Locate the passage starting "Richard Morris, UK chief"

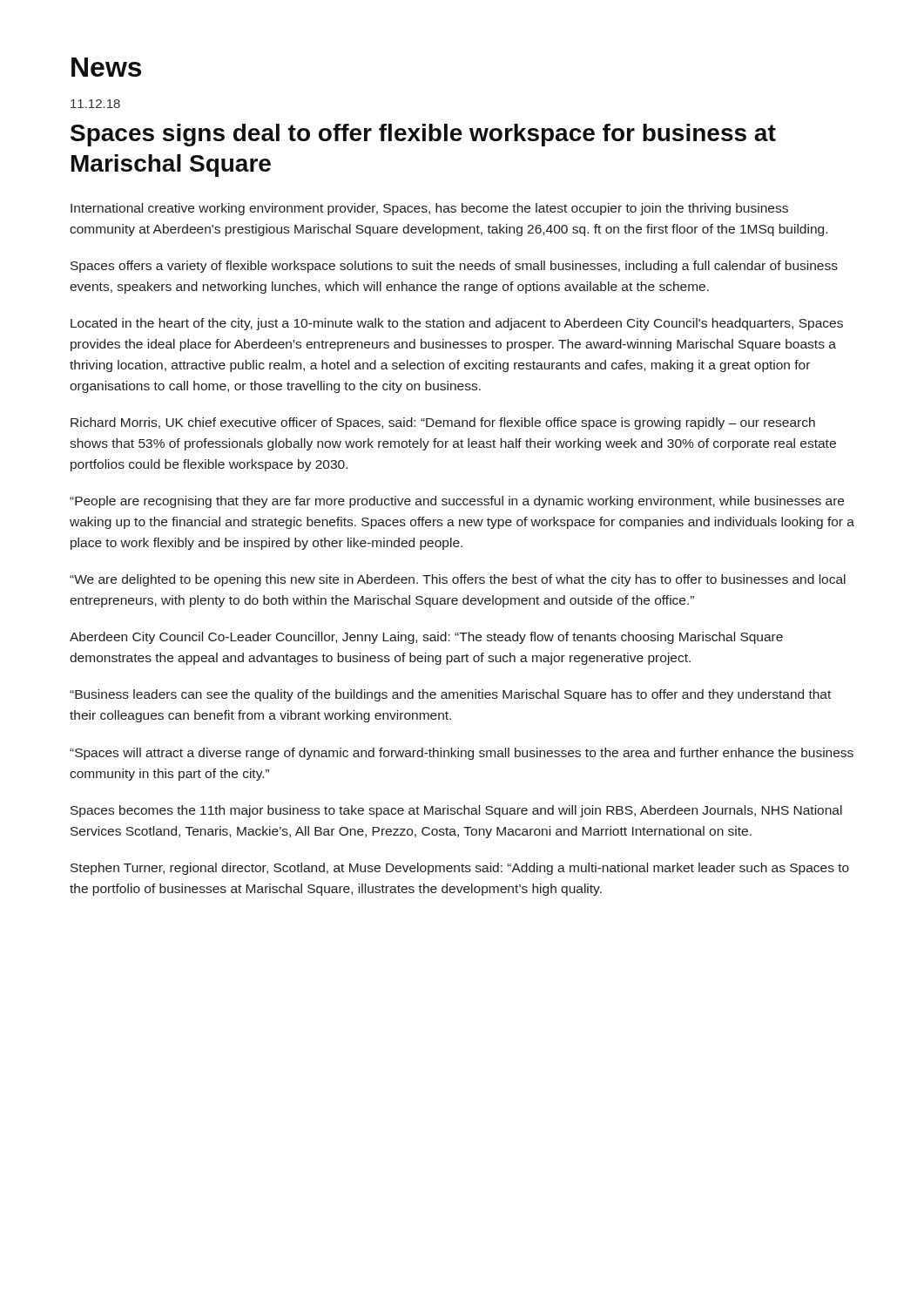click(462, 444)
